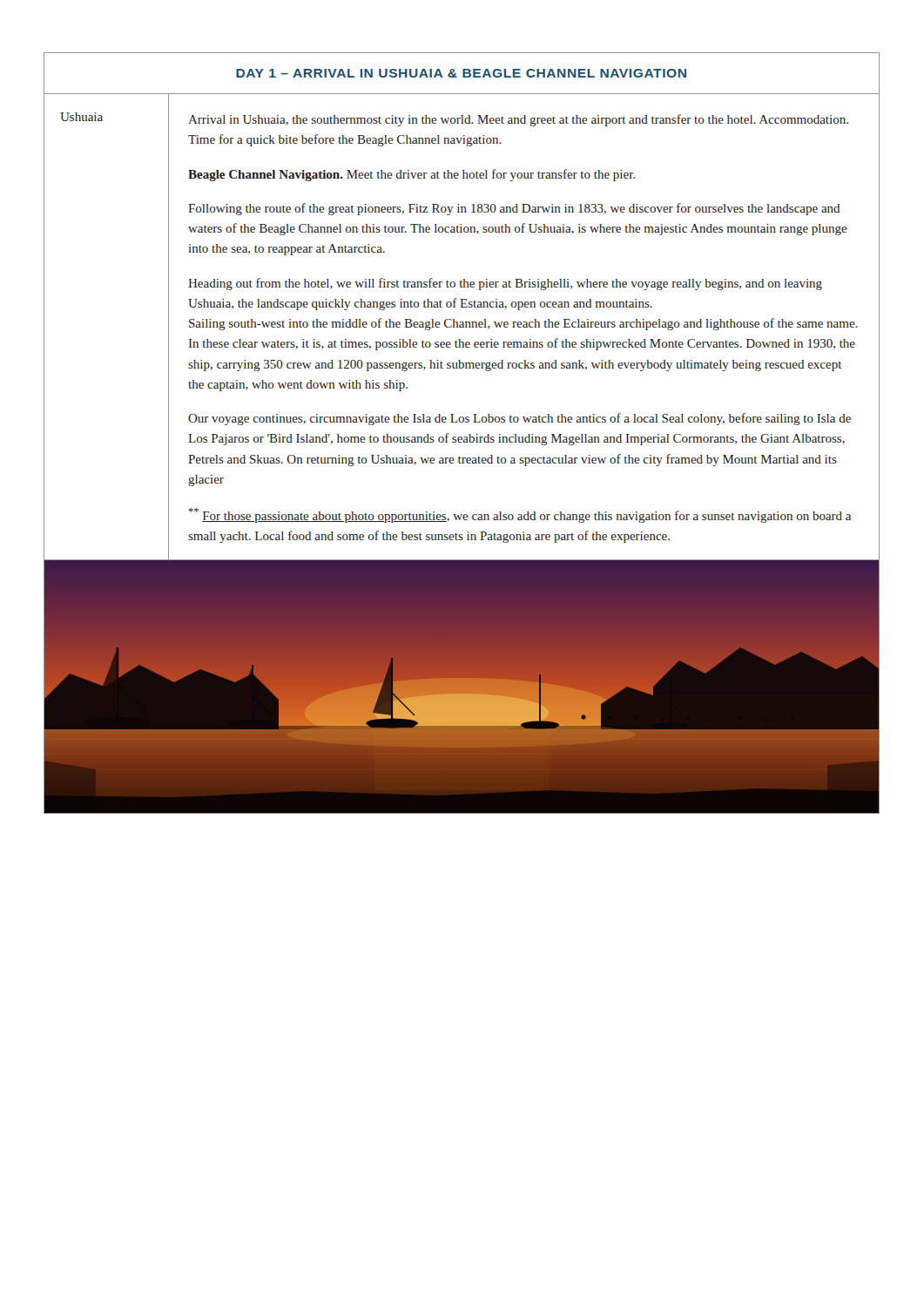Screen dimensions: 1307x924
Task: Find a photo
Action: pos(462,686)
